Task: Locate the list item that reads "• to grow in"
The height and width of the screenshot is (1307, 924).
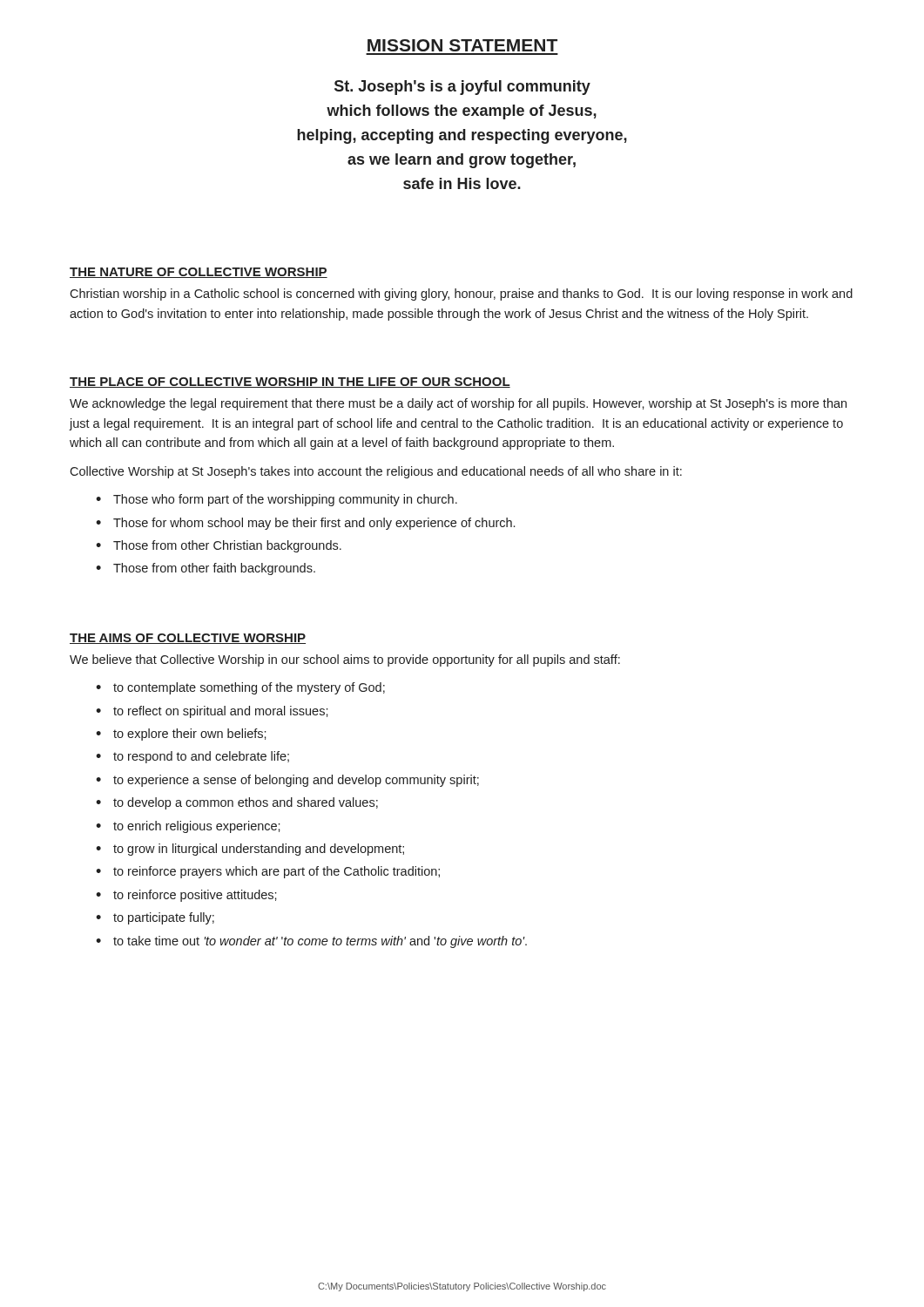Action: point(251,849)
